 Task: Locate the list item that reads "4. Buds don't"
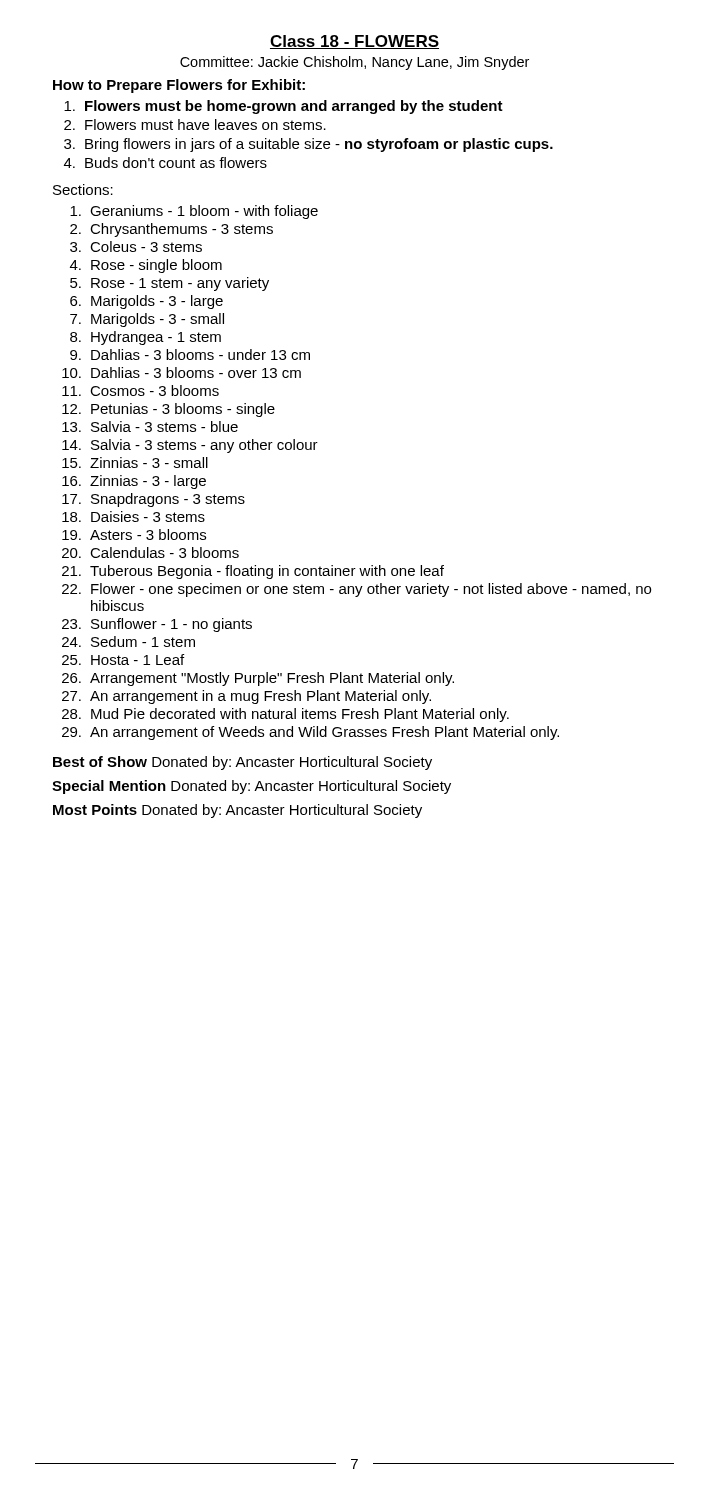(166, 162)
